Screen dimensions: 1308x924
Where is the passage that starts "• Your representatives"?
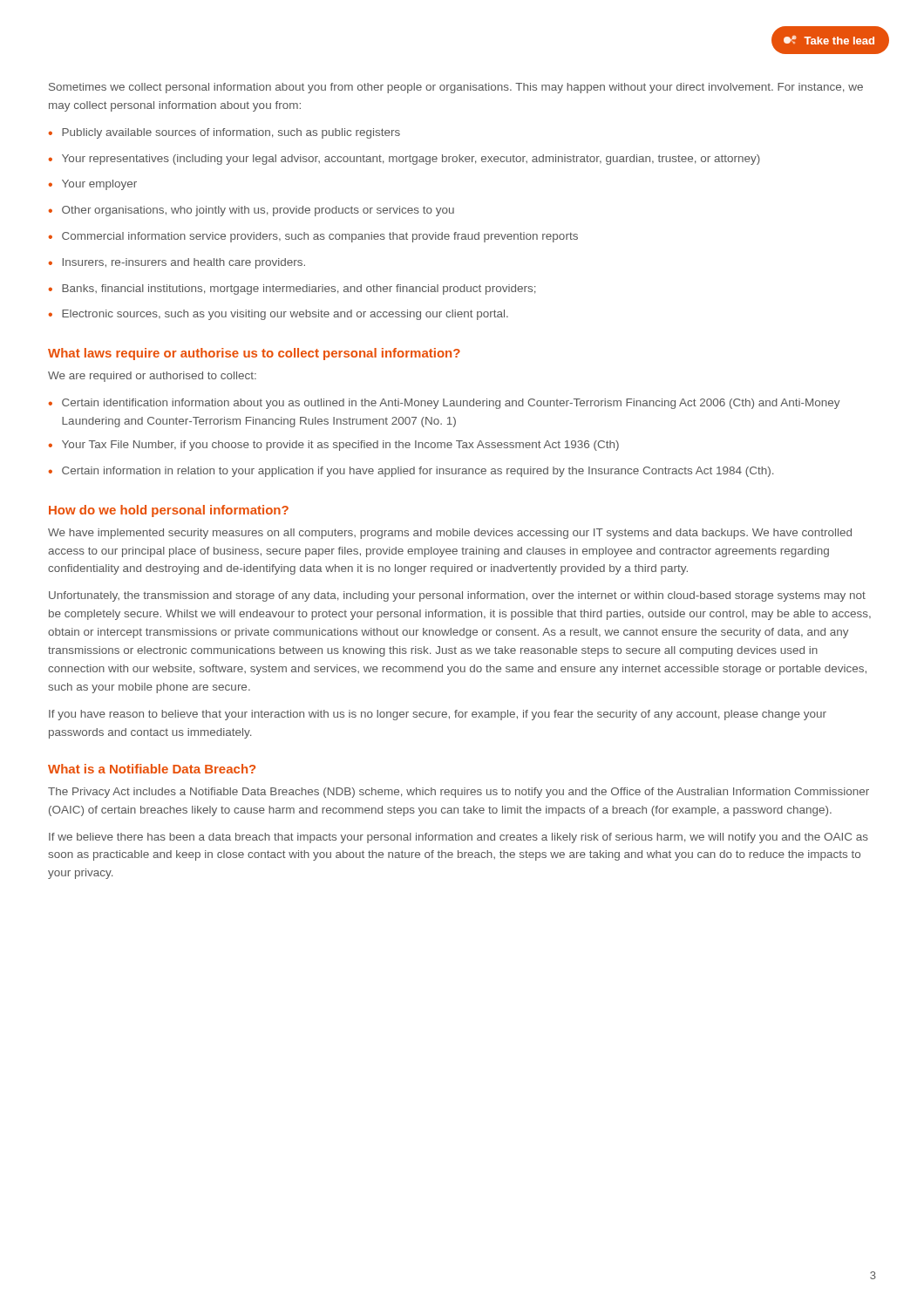pyautogui.click(x=404, y=160)
